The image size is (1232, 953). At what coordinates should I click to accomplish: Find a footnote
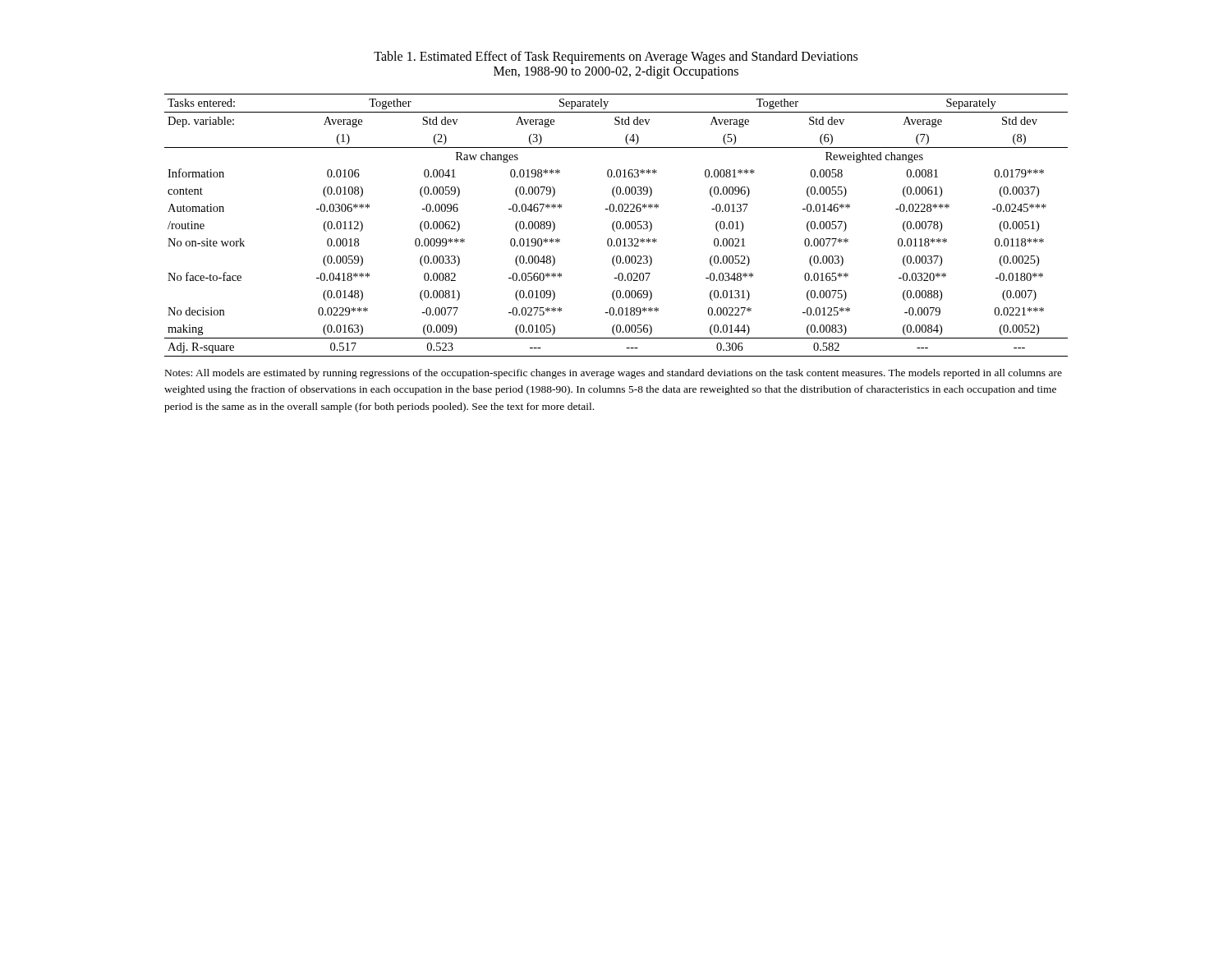[613, 389]
